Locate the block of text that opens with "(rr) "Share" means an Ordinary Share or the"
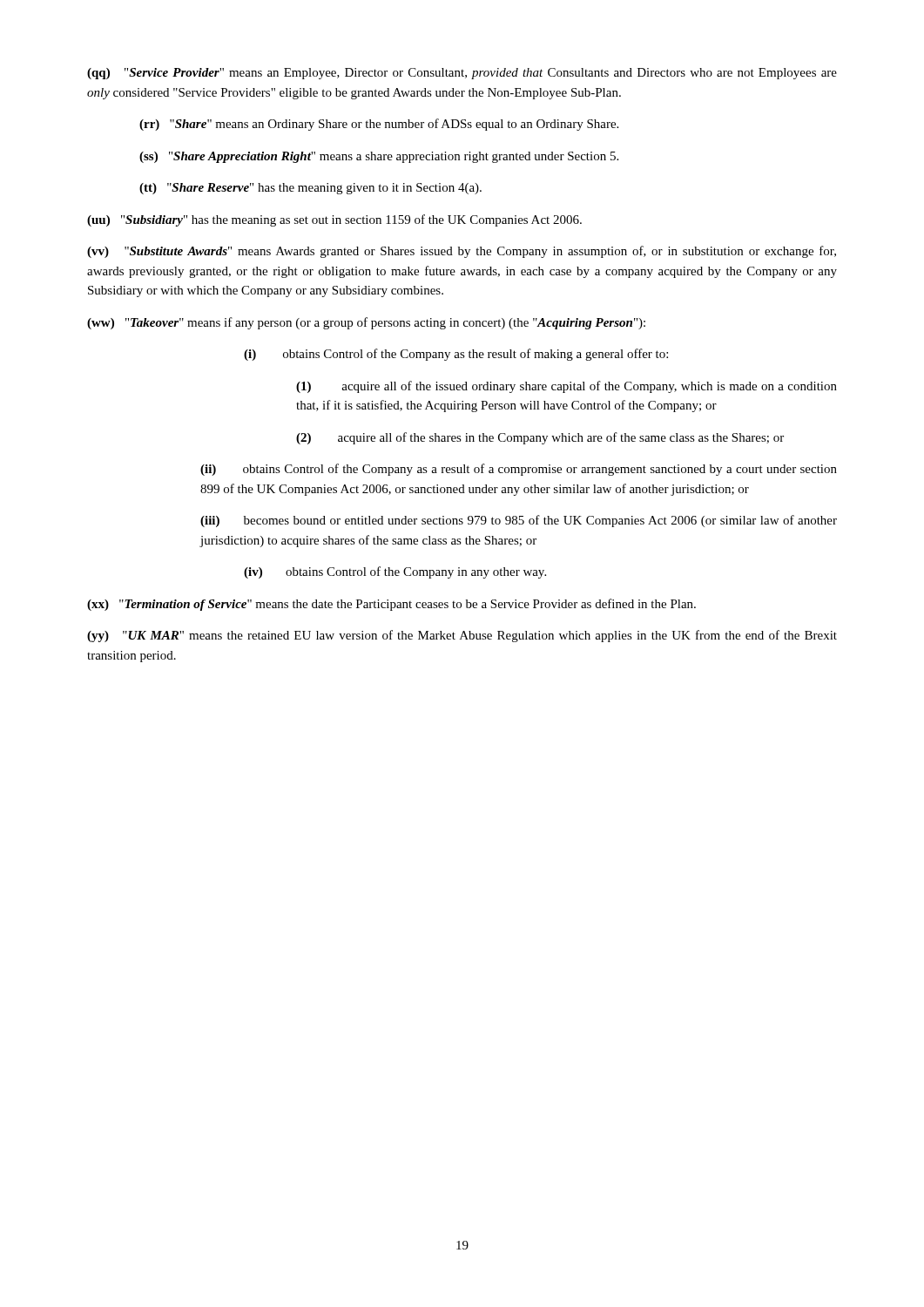Screen dimensions: 1307x924 click(x=488, y=124)
